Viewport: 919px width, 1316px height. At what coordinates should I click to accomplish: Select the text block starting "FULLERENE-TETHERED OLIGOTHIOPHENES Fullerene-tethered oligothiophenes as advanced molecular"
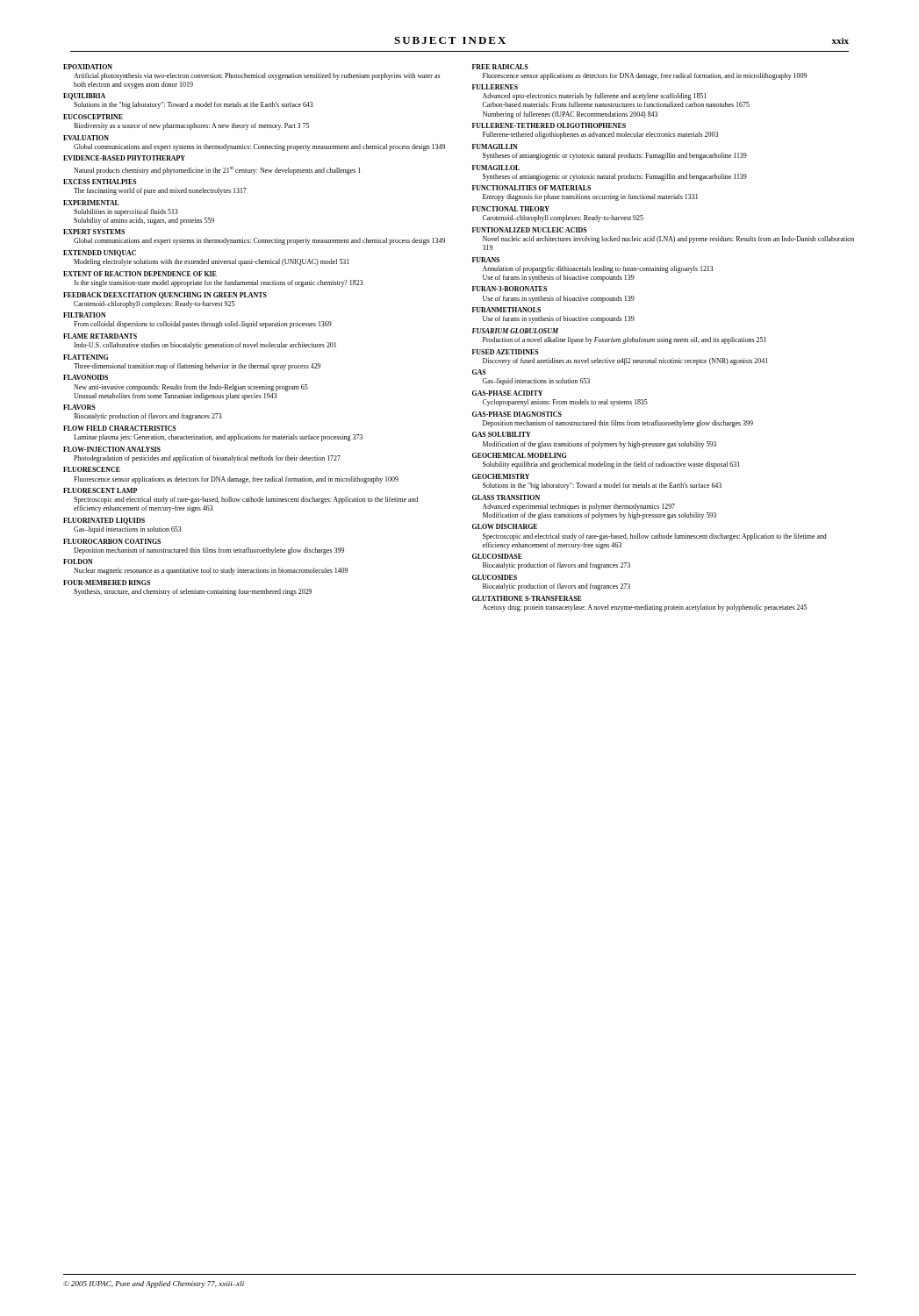tap(664, 131)
